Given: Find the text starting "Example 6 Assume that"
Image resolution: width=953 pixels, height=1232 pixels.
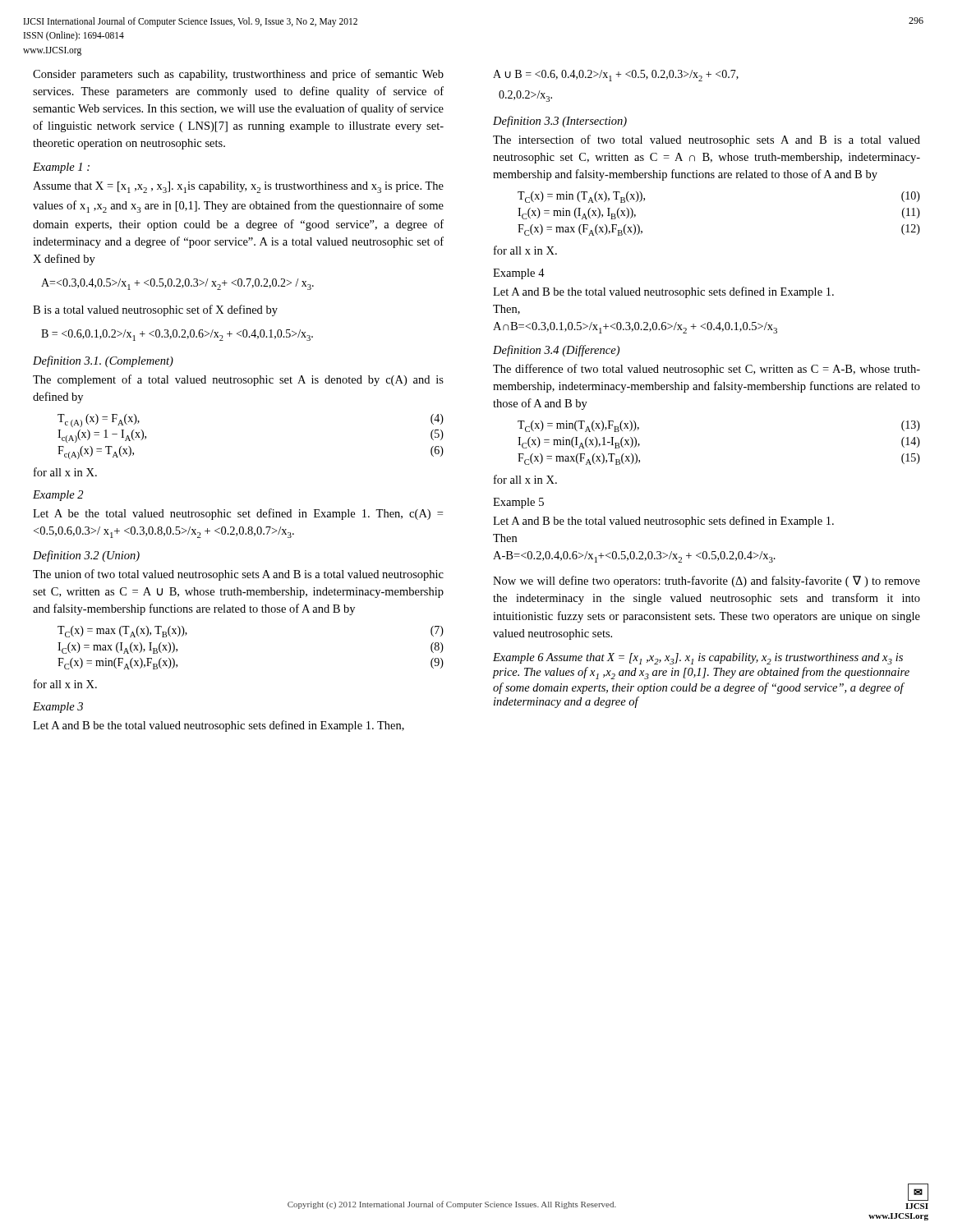Looking at the screenshot, I should tap(701, 679).
